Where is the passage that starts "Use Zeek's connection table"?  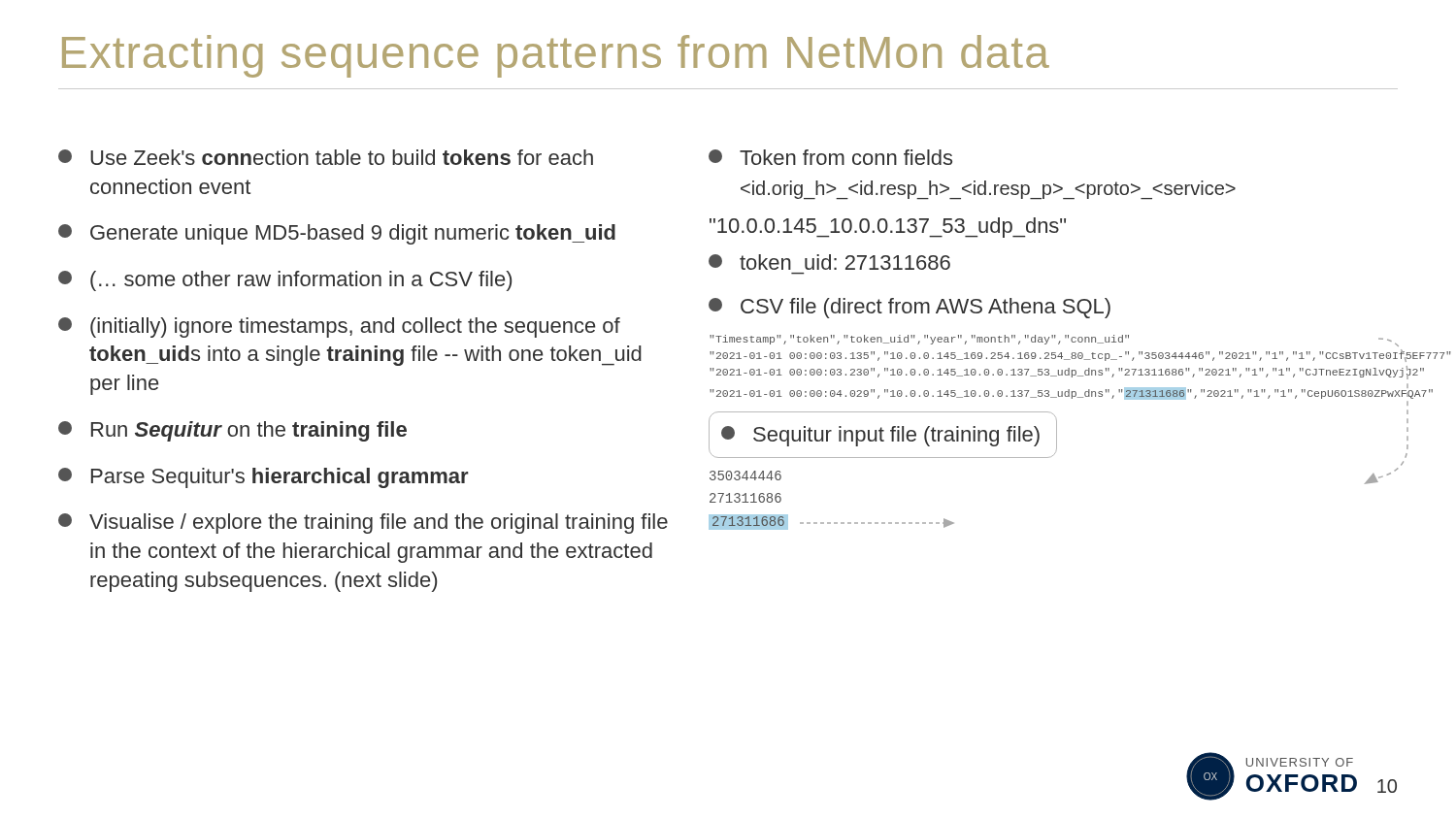[364, 172]
